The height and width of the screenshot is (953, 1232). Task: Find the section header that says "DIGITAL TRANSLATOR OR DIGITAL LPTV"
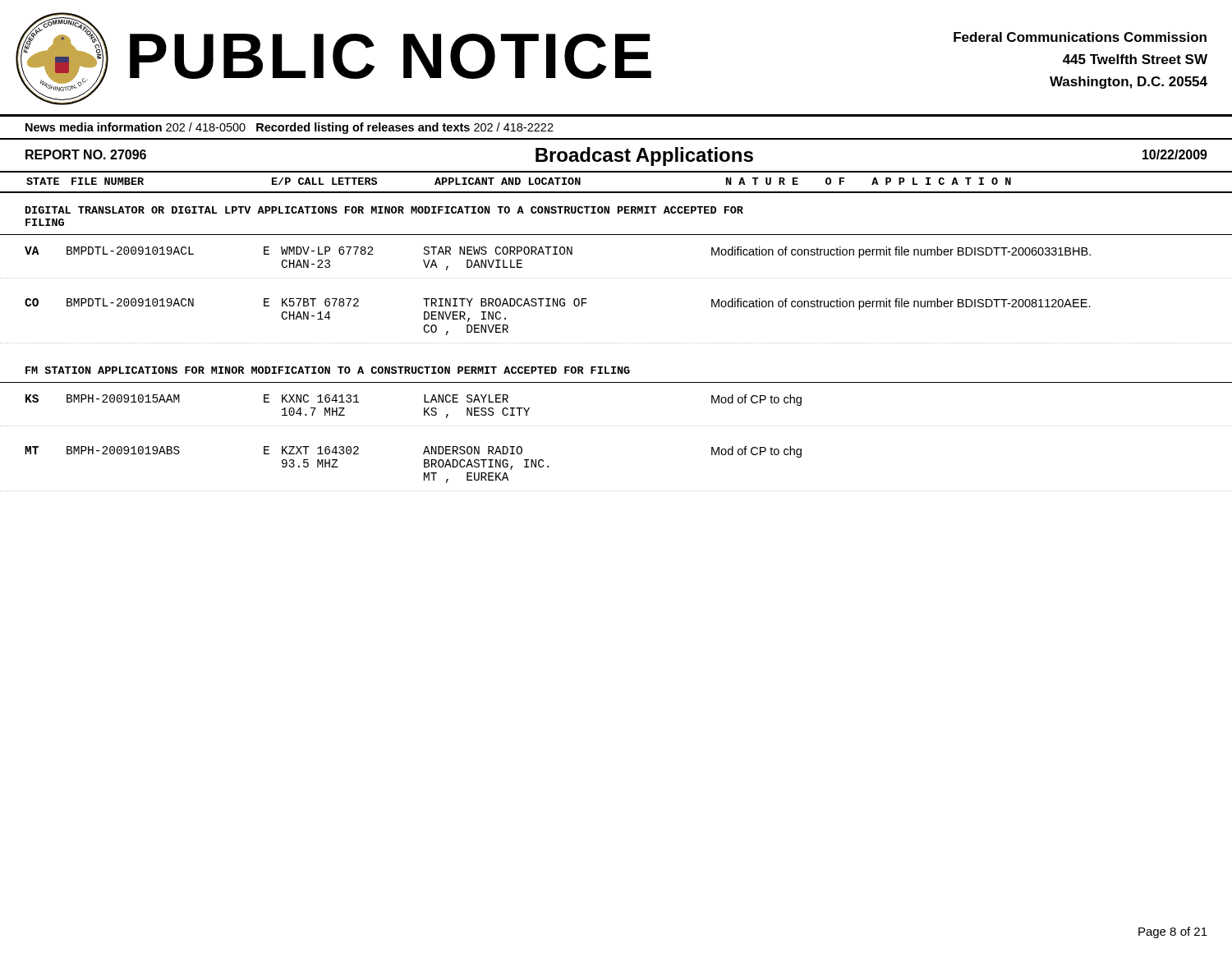coord(384,217)
